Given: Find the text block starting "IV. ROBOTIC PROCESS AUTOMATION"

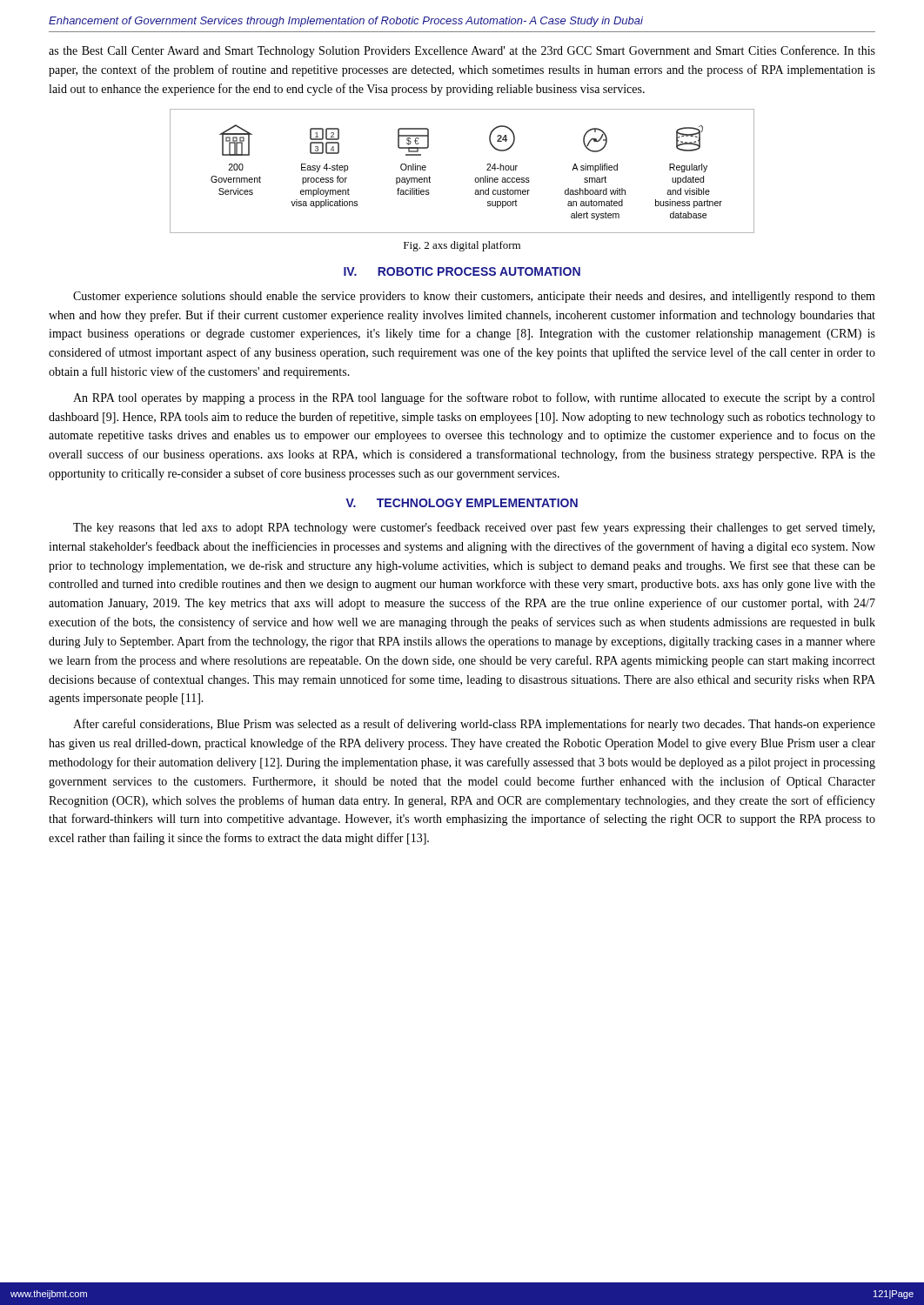Looking at the screenshot, I should pos(462,271).
